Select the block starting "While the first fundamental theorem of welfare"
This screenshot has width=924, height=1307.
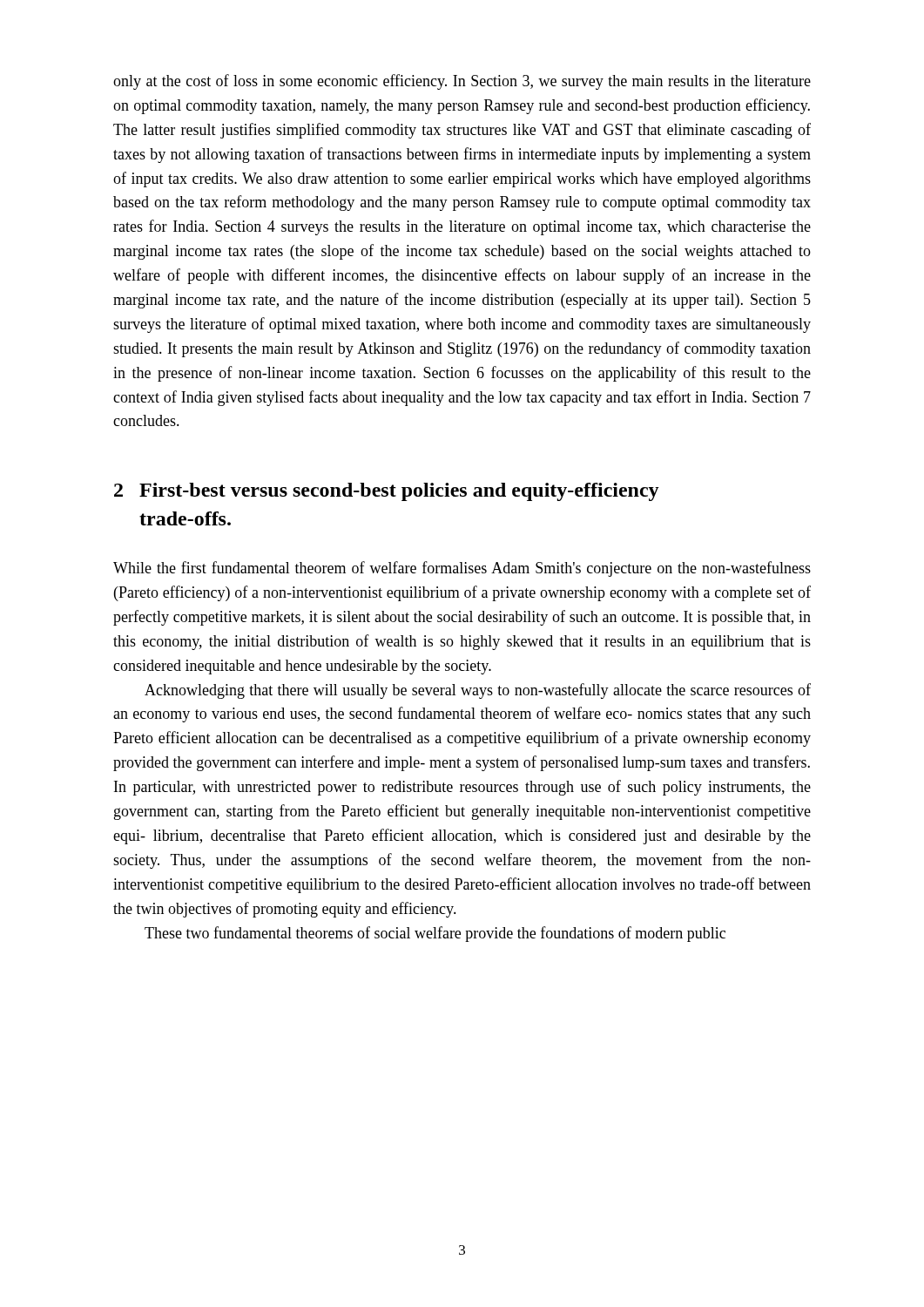pyautogui.click(x=462, y=617)
